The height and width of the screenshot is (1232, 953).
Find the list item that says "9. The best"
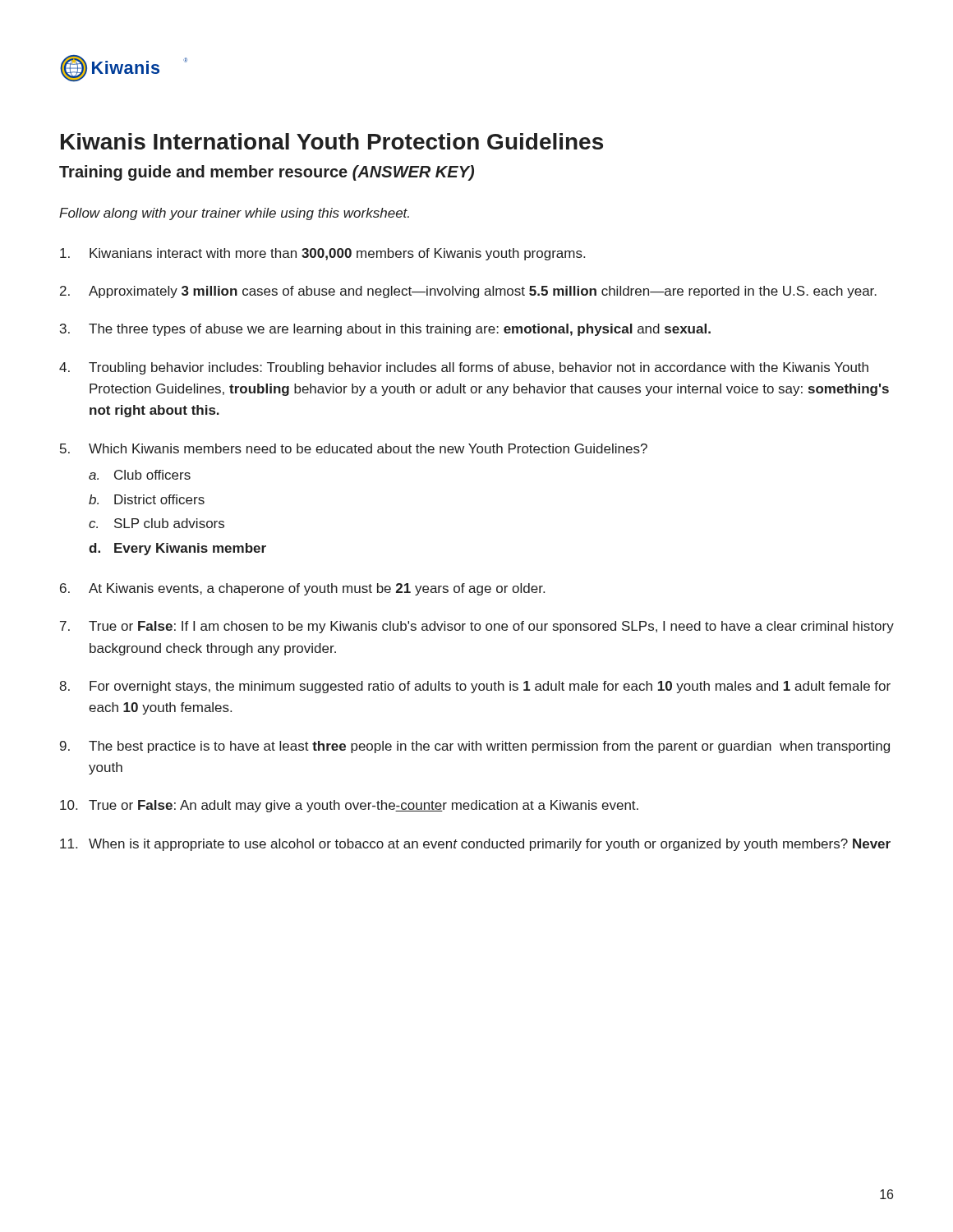(476, 757)
